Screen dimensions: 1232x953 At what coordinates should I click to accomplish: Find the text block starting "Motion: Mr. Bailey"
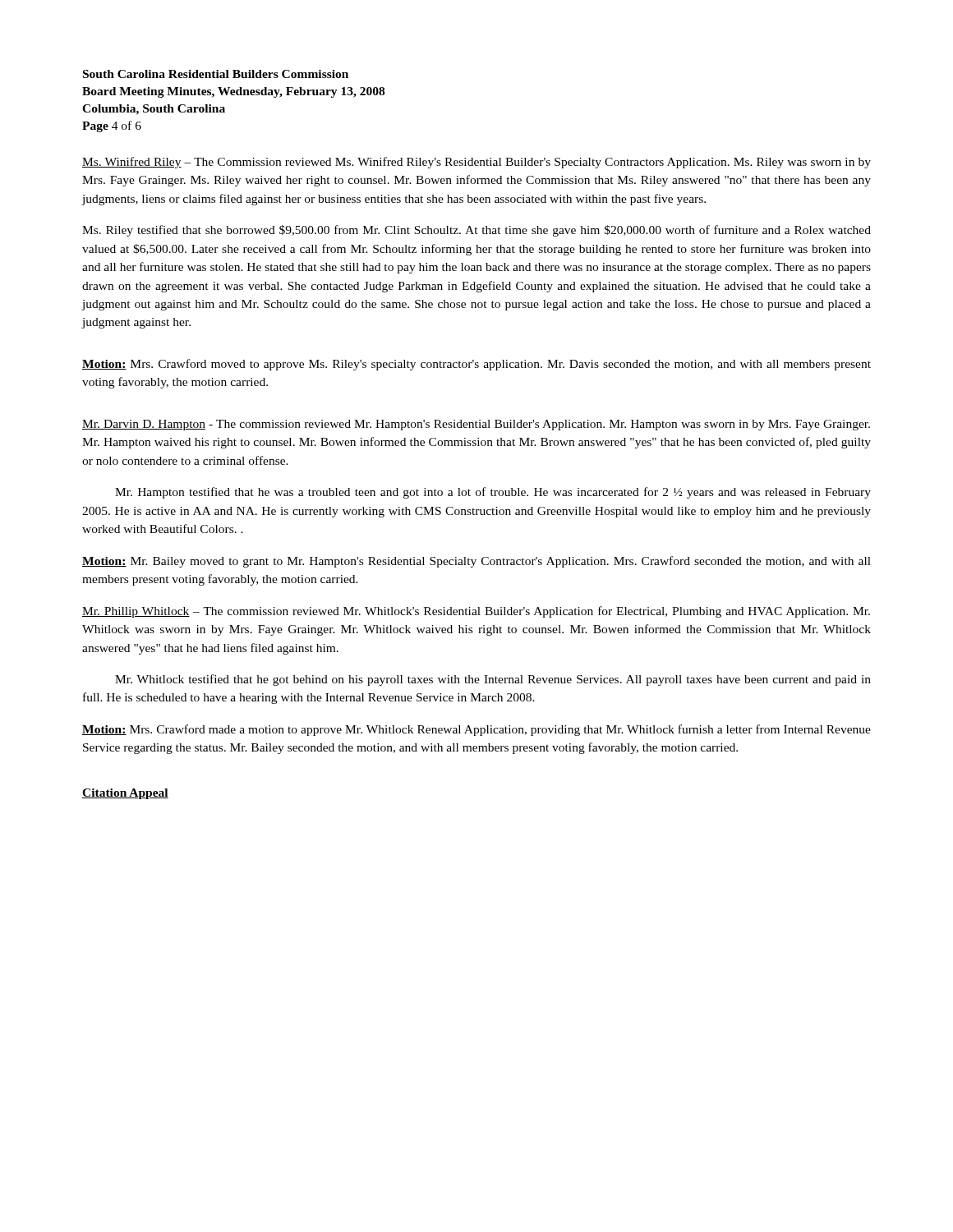click(x=476, y=569)
